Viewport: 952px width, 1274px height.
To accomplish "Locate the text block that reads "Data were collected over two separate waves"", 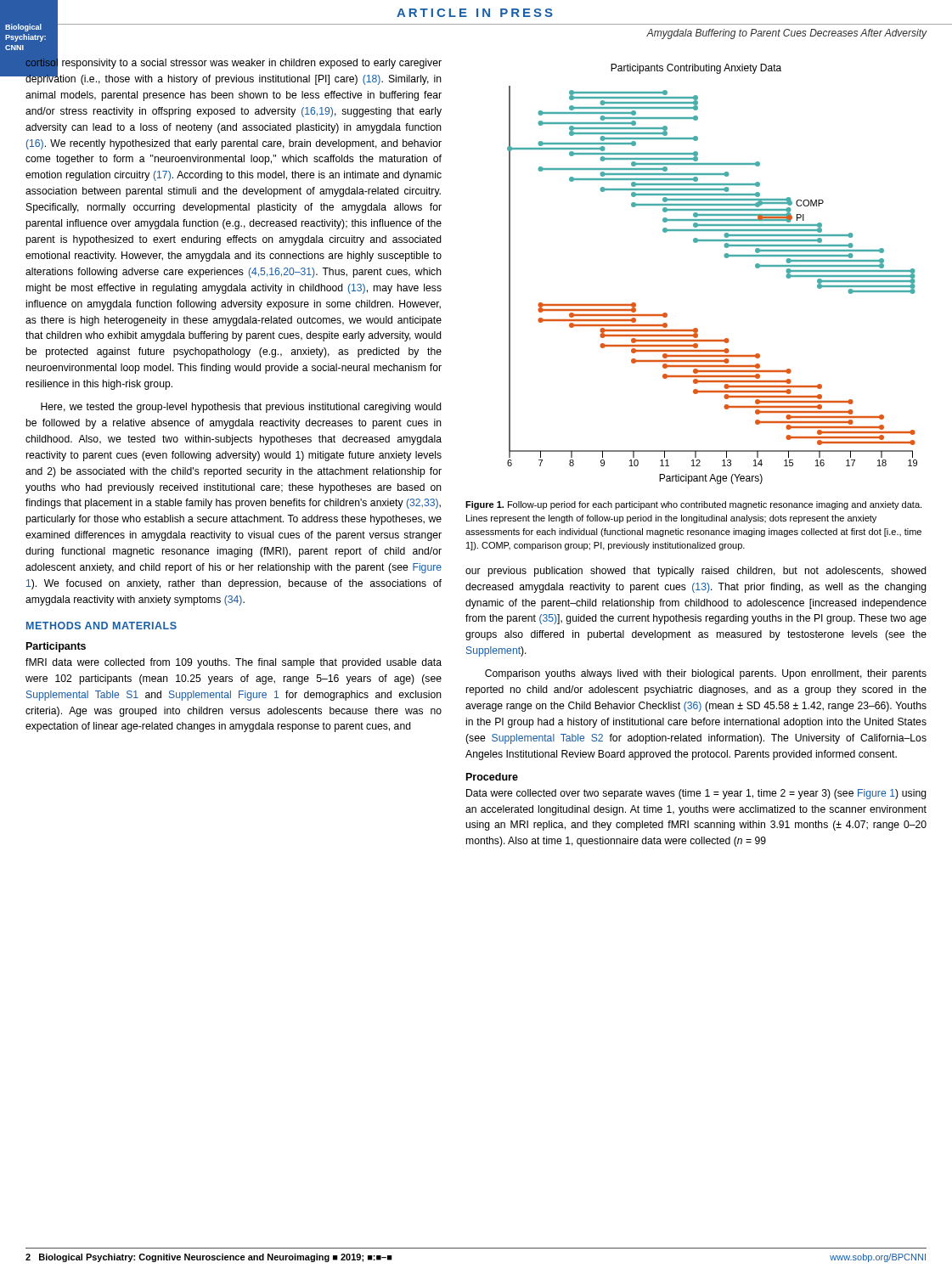I will point(696,817).
